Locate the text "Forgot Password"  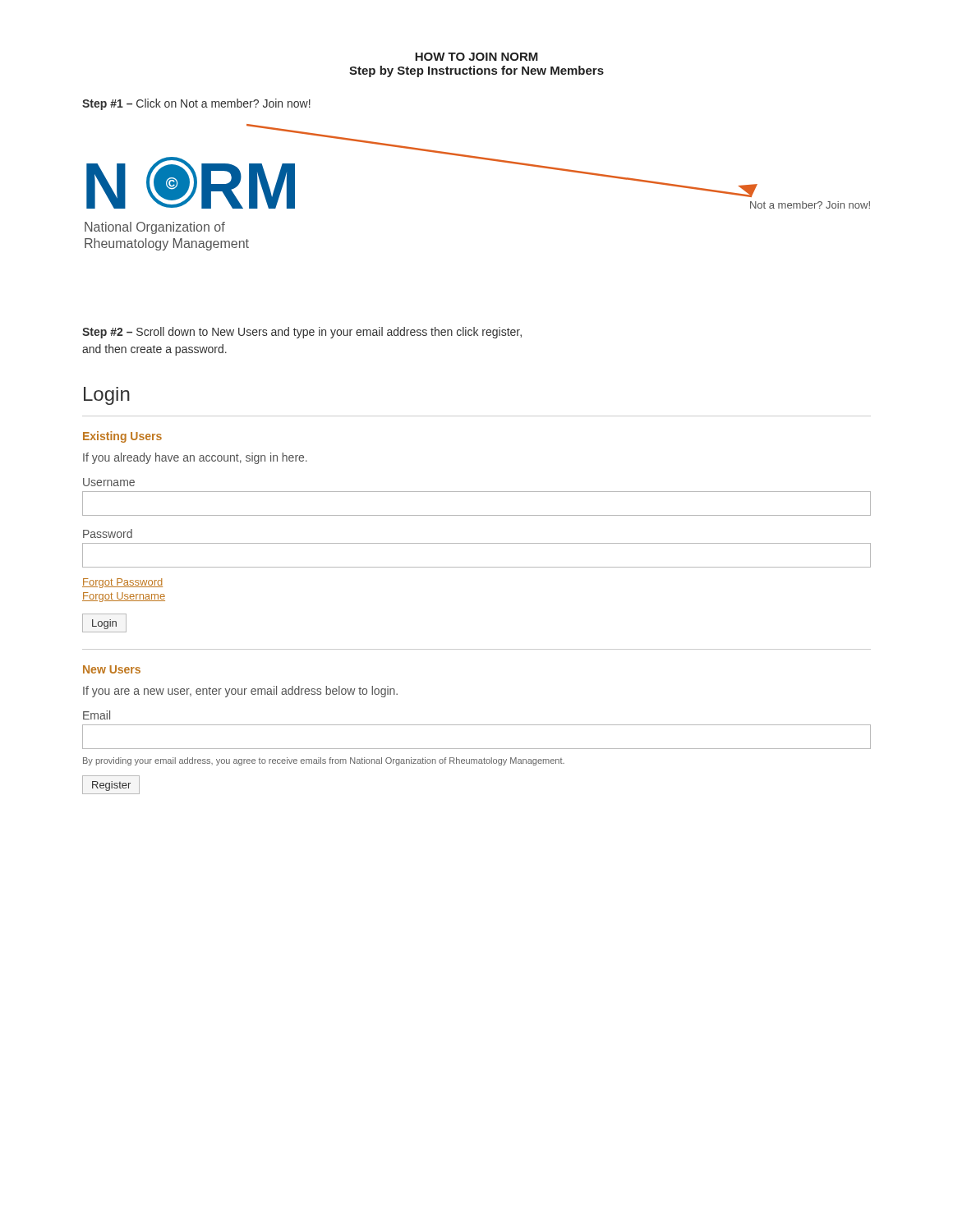click(x=122, y=583)
